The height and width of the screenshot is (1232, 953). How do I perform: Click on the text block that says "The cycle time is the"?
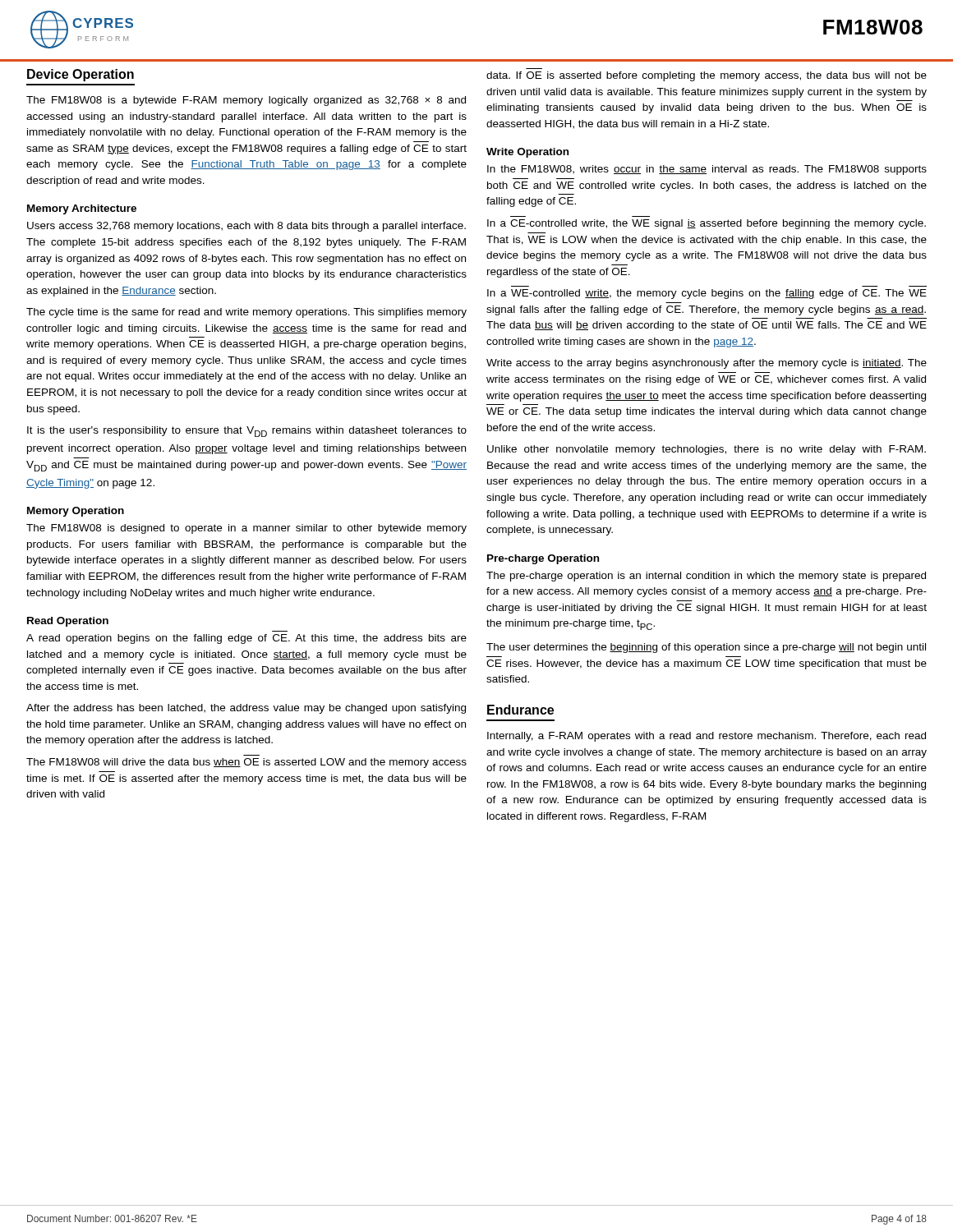[x=246, y=360]
